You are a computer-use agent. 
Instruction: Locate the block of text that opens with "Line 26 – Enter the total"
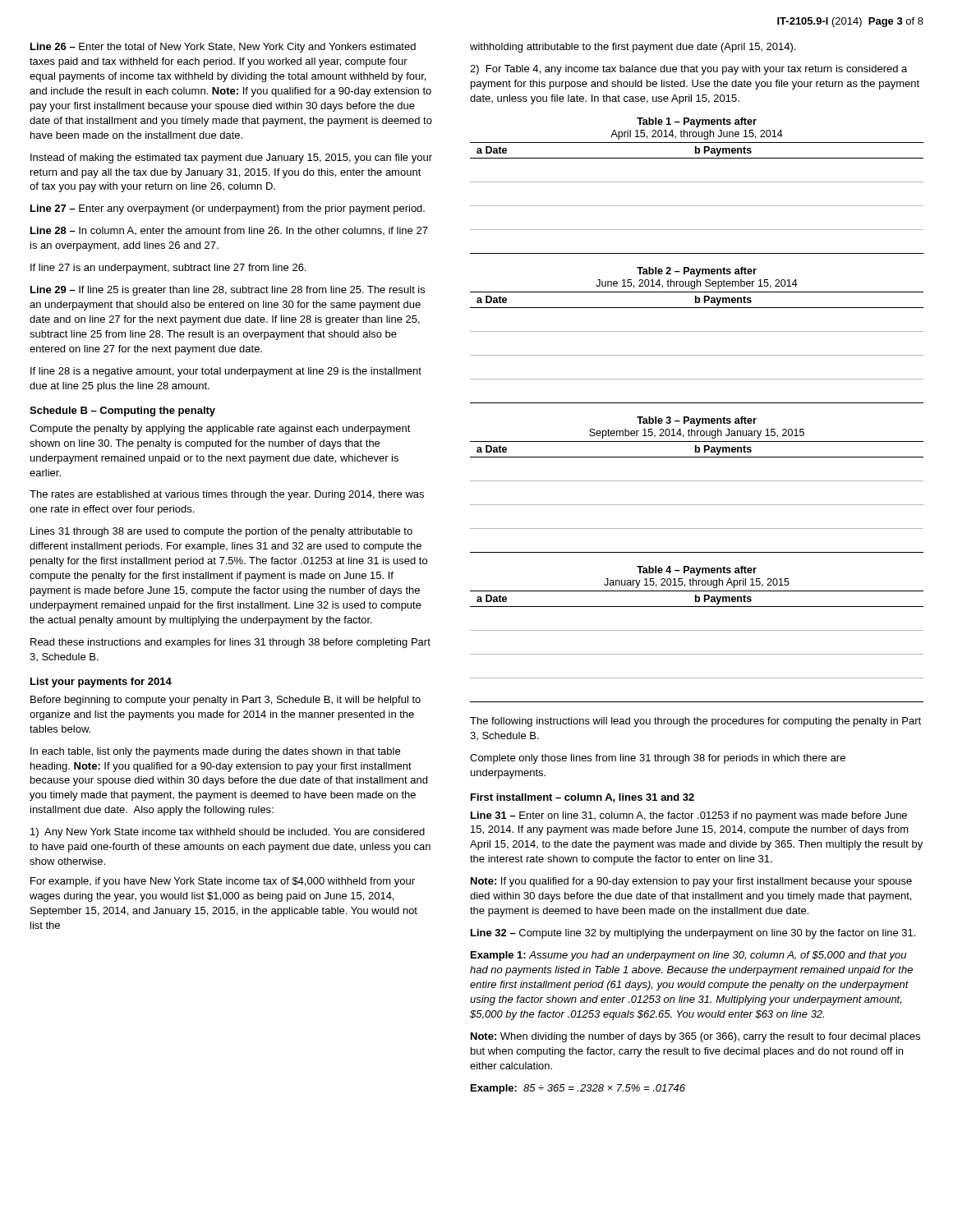coord(231,91)
